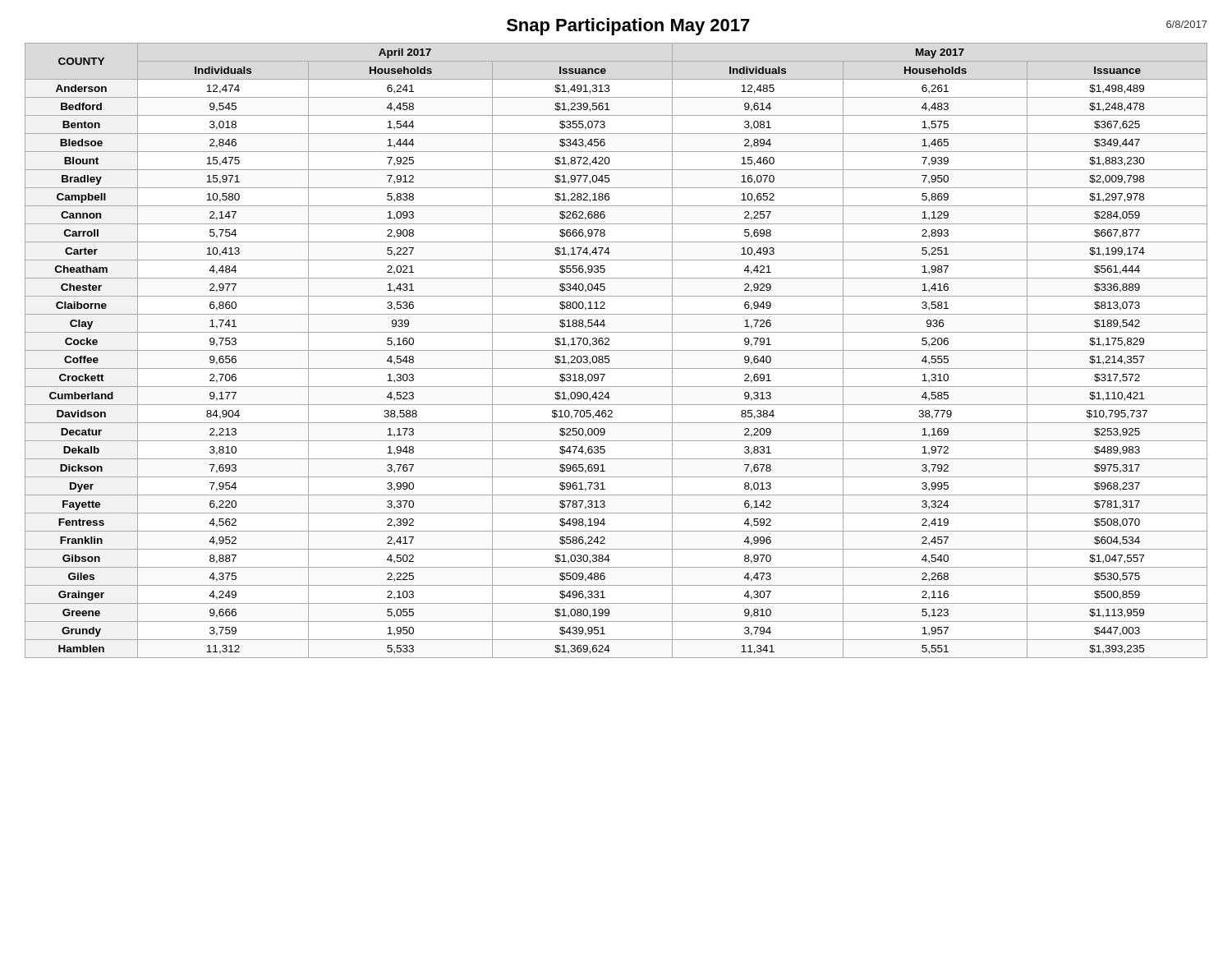
Task: Locate the title that says "Snap Participation May 2017"
Action: click(628, 25)
